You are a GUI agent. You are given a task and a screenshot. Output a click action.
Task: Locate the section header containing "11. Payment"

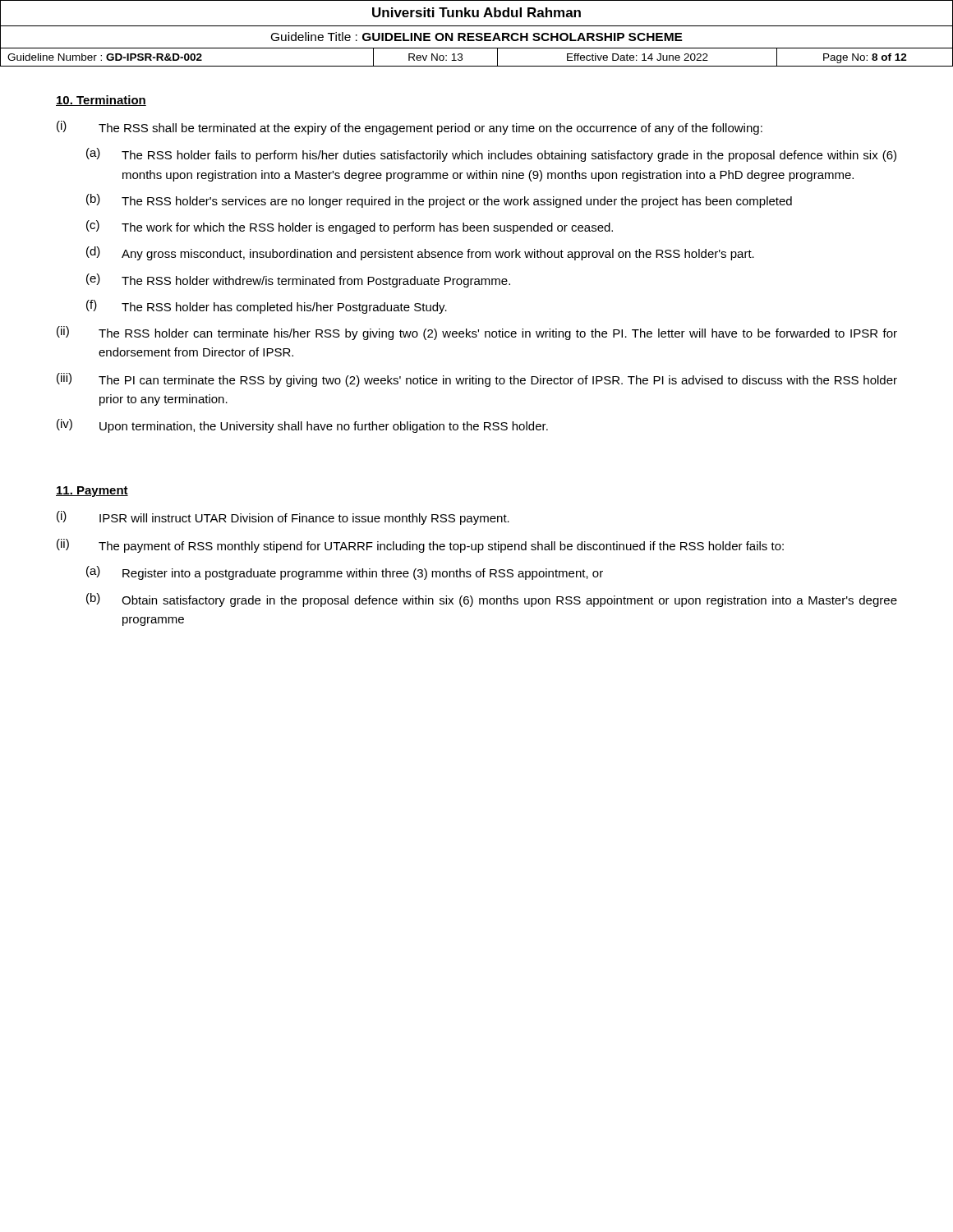(92, 490)
